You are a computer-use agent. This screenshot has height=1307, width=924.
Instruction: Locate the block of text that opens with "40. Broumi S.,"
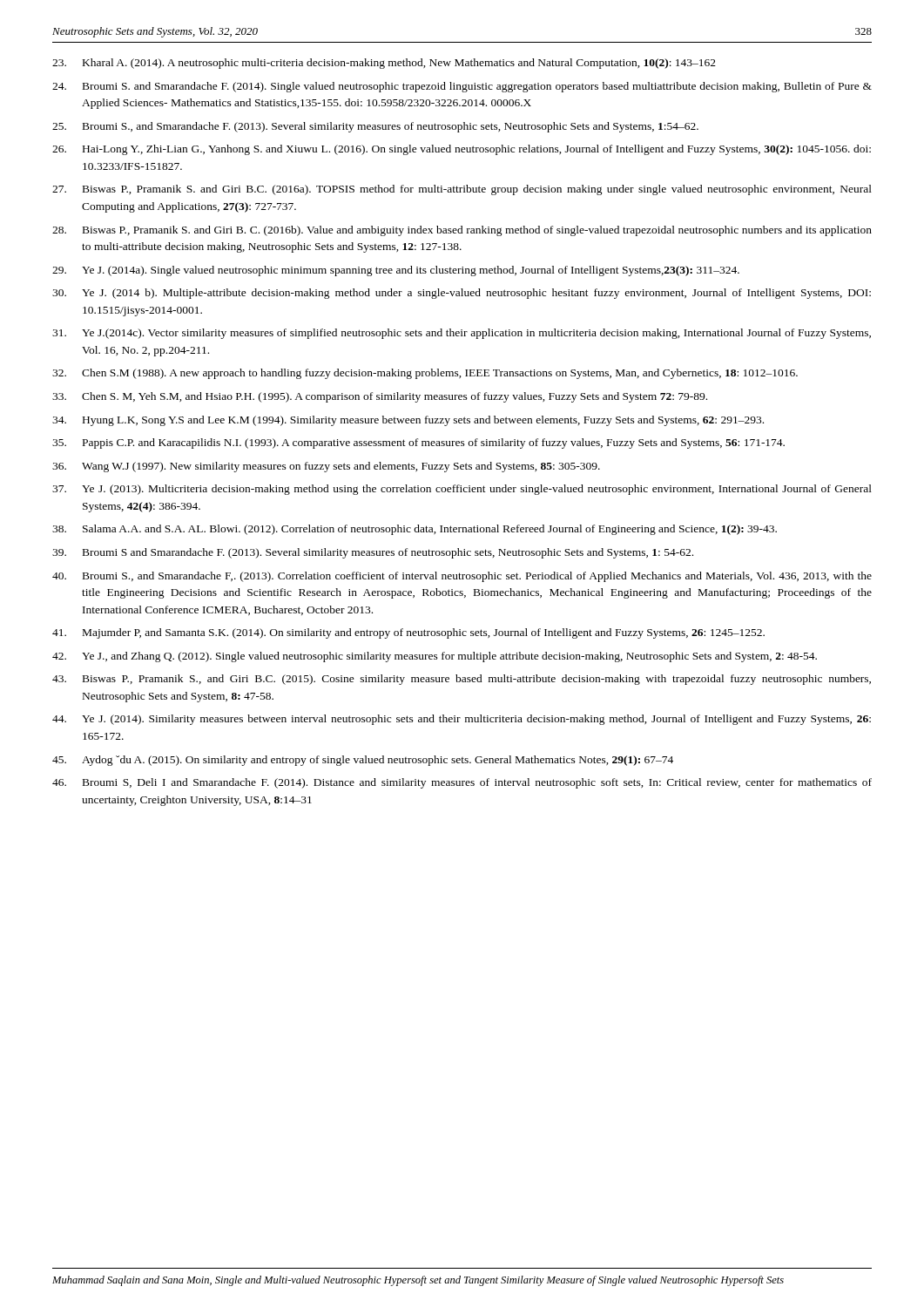coord(462,592)
